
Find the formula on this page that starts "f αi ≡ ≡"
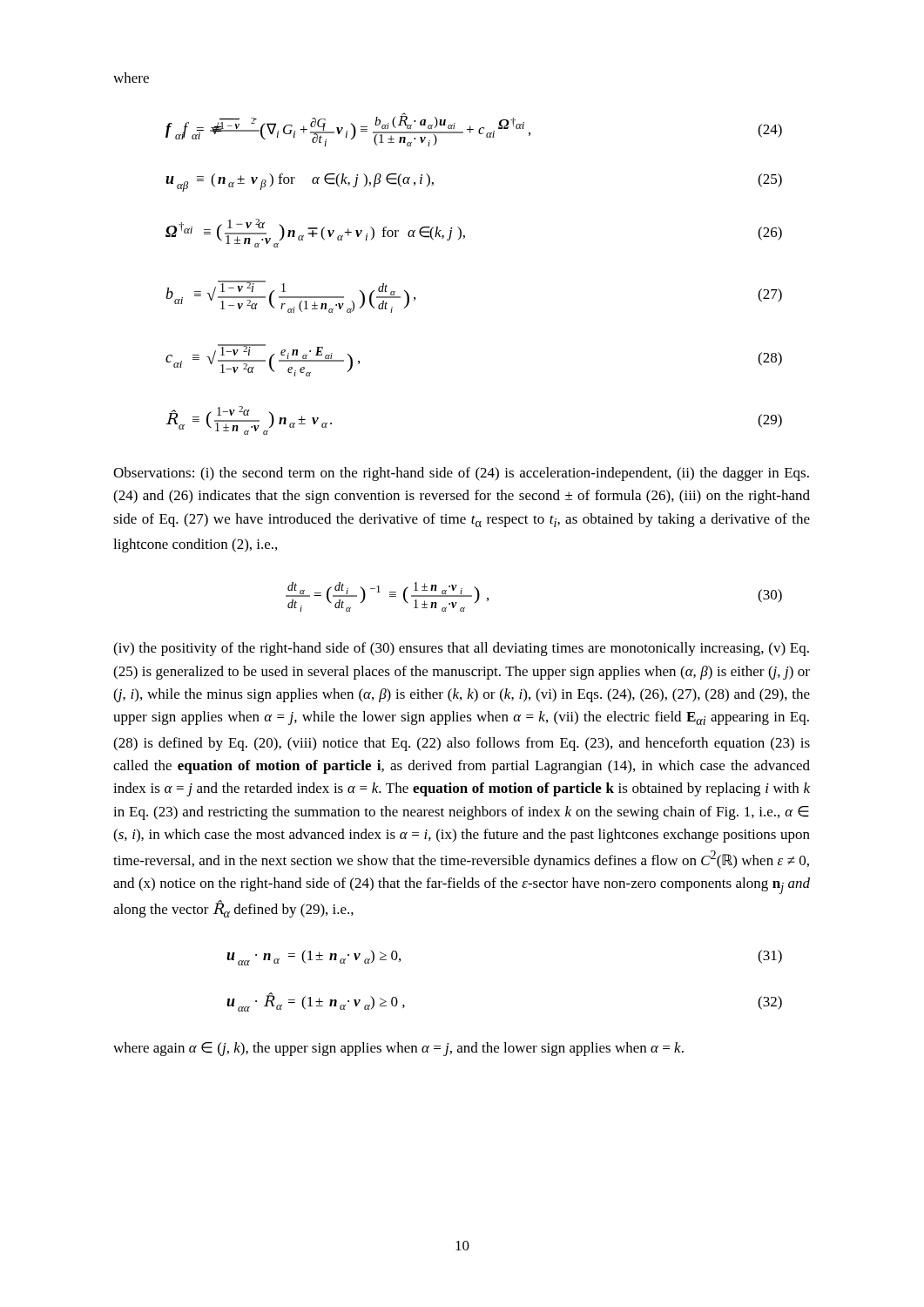(x=453, y=127)
